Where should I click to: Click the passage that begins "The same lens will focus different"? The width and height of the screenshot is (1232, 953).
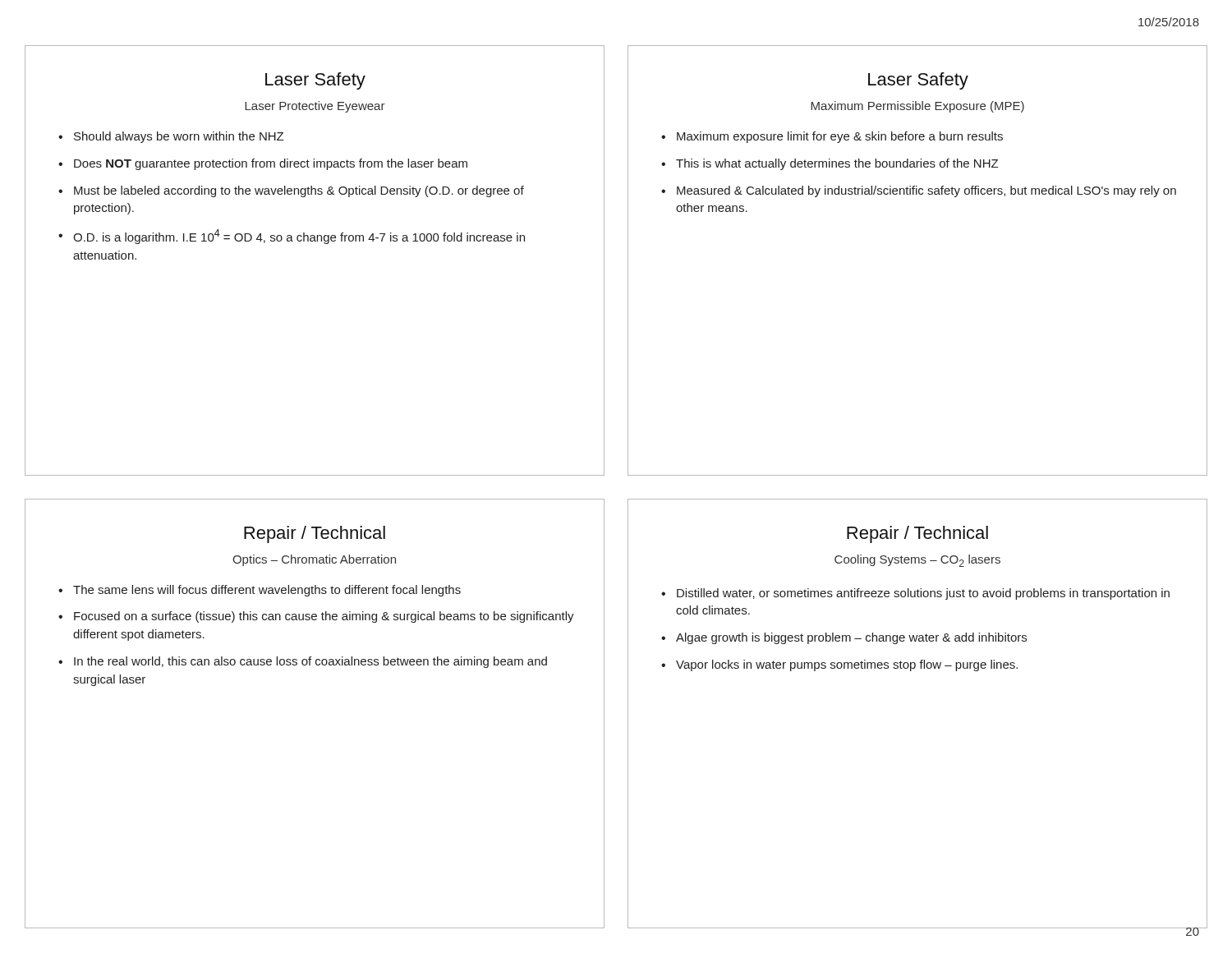pyautogui.click(x=267, y=589)
